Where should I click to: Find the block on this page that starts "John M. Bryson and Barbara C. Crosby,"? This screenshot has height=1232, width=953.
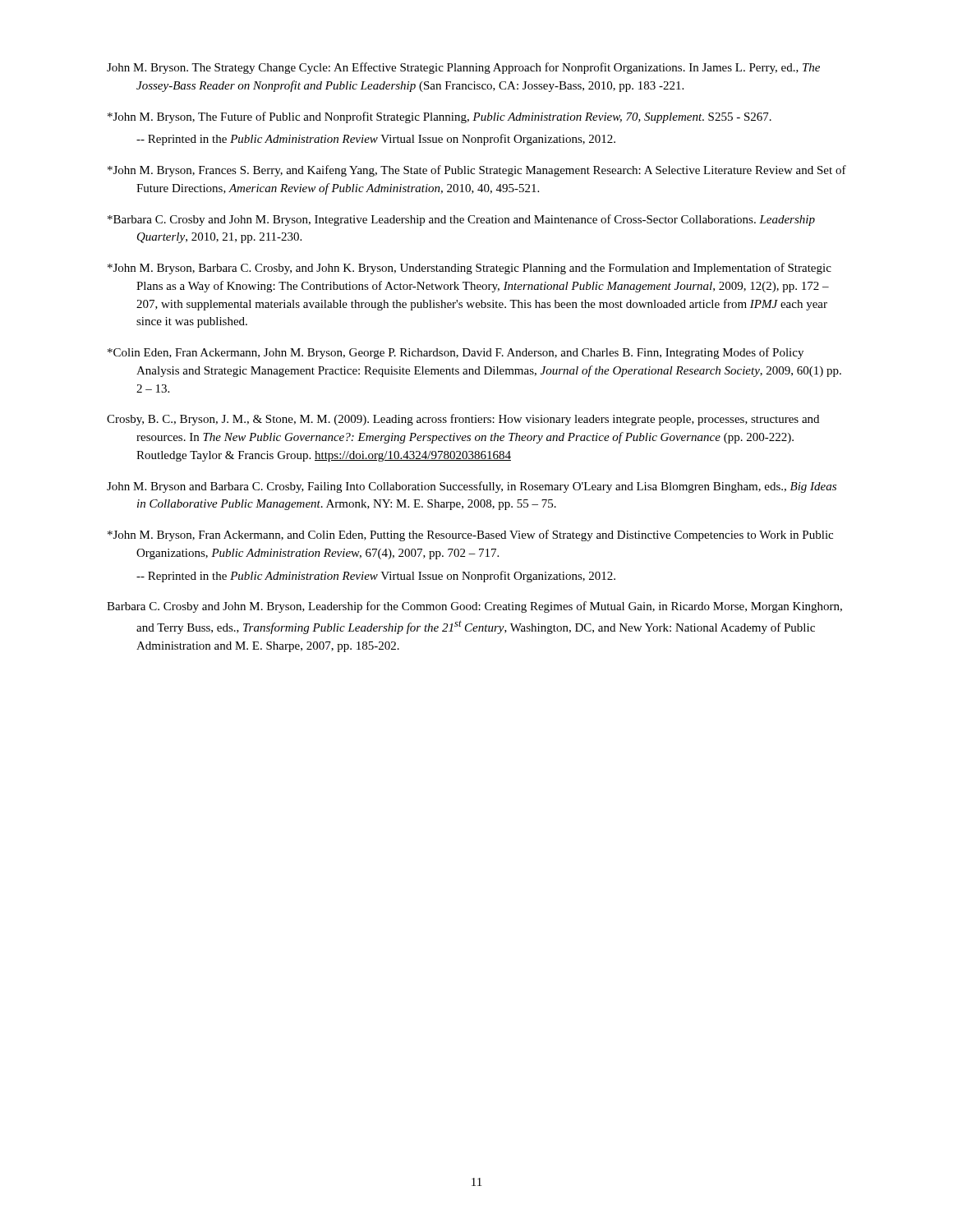pyautogui.click(x=472, y=495)
